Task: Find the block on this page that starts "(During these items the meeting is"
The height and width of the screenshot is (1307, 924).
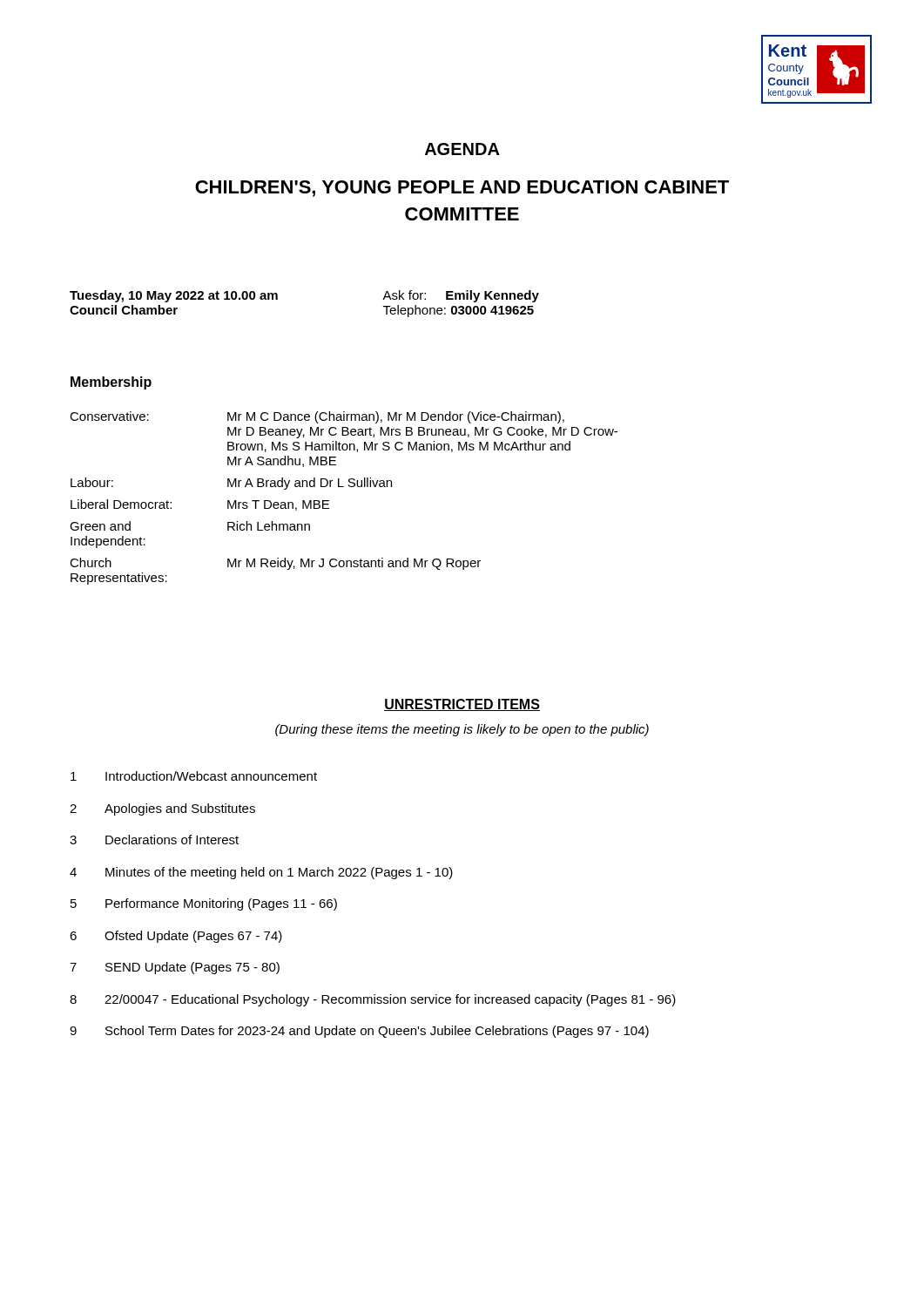Action: point(462,729)
